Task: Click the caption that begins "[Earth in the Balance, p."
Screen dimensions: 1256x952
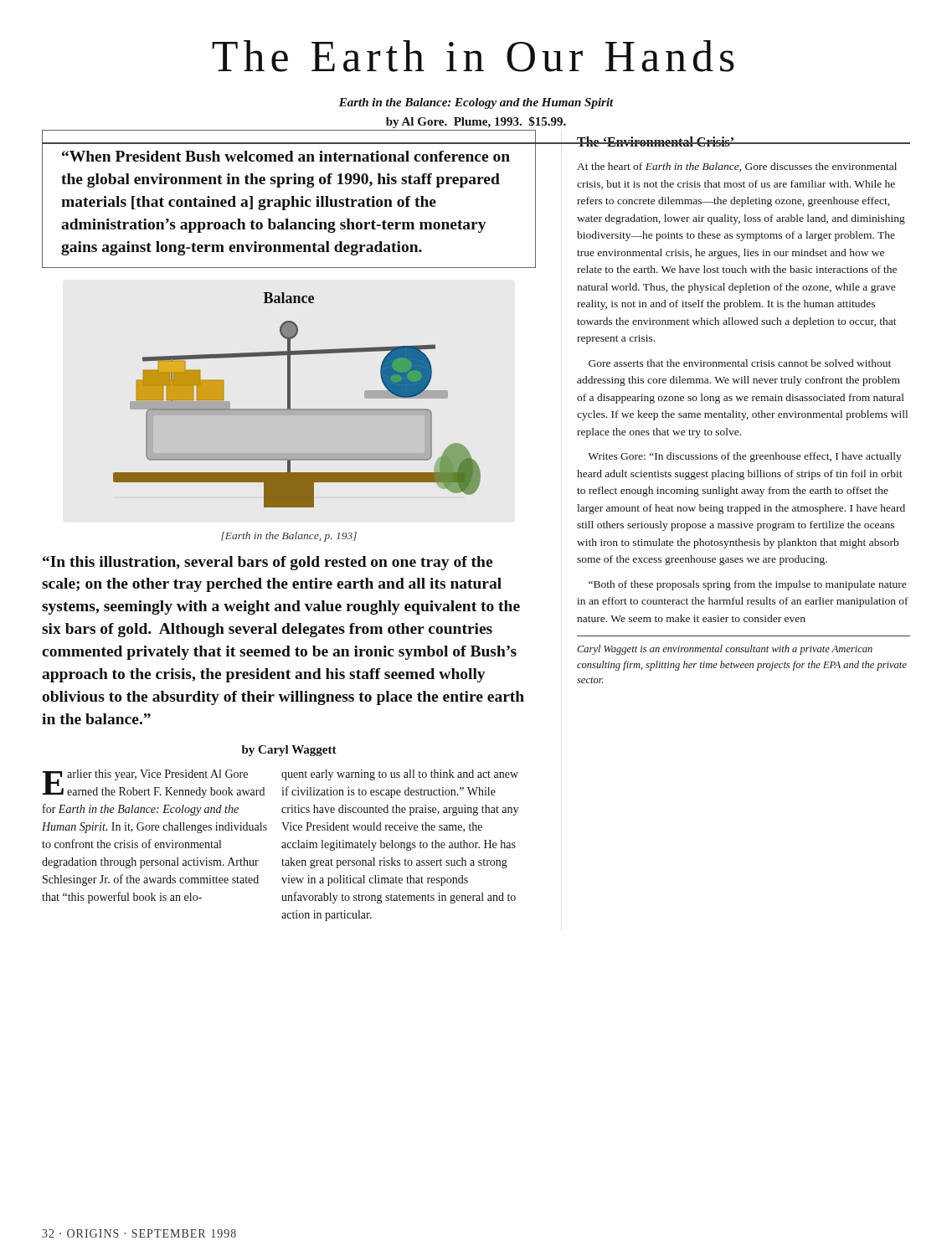Action: (289, 535)
